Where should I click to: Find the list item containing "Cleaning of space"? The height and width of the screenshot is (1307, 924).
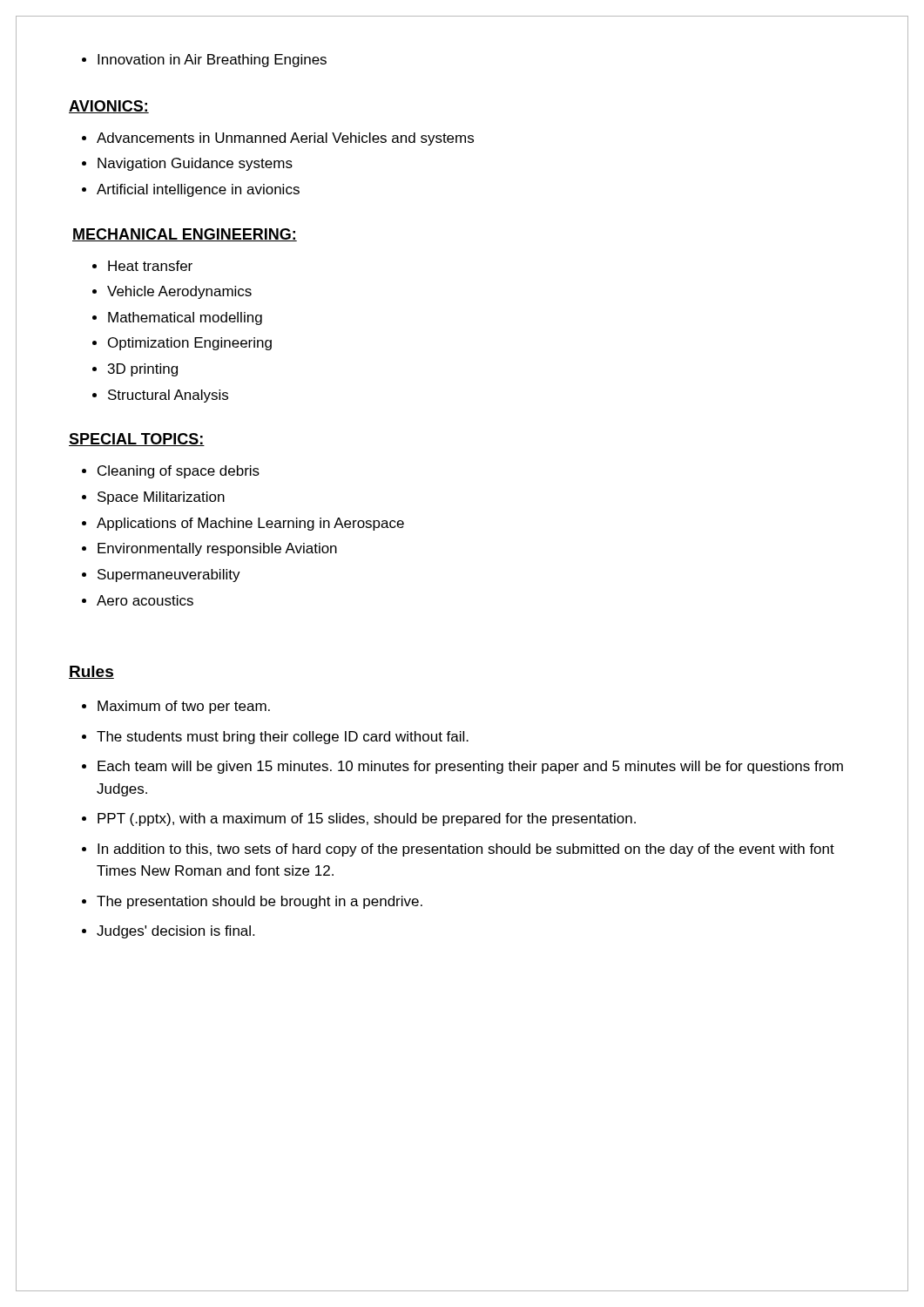point(178,471)
